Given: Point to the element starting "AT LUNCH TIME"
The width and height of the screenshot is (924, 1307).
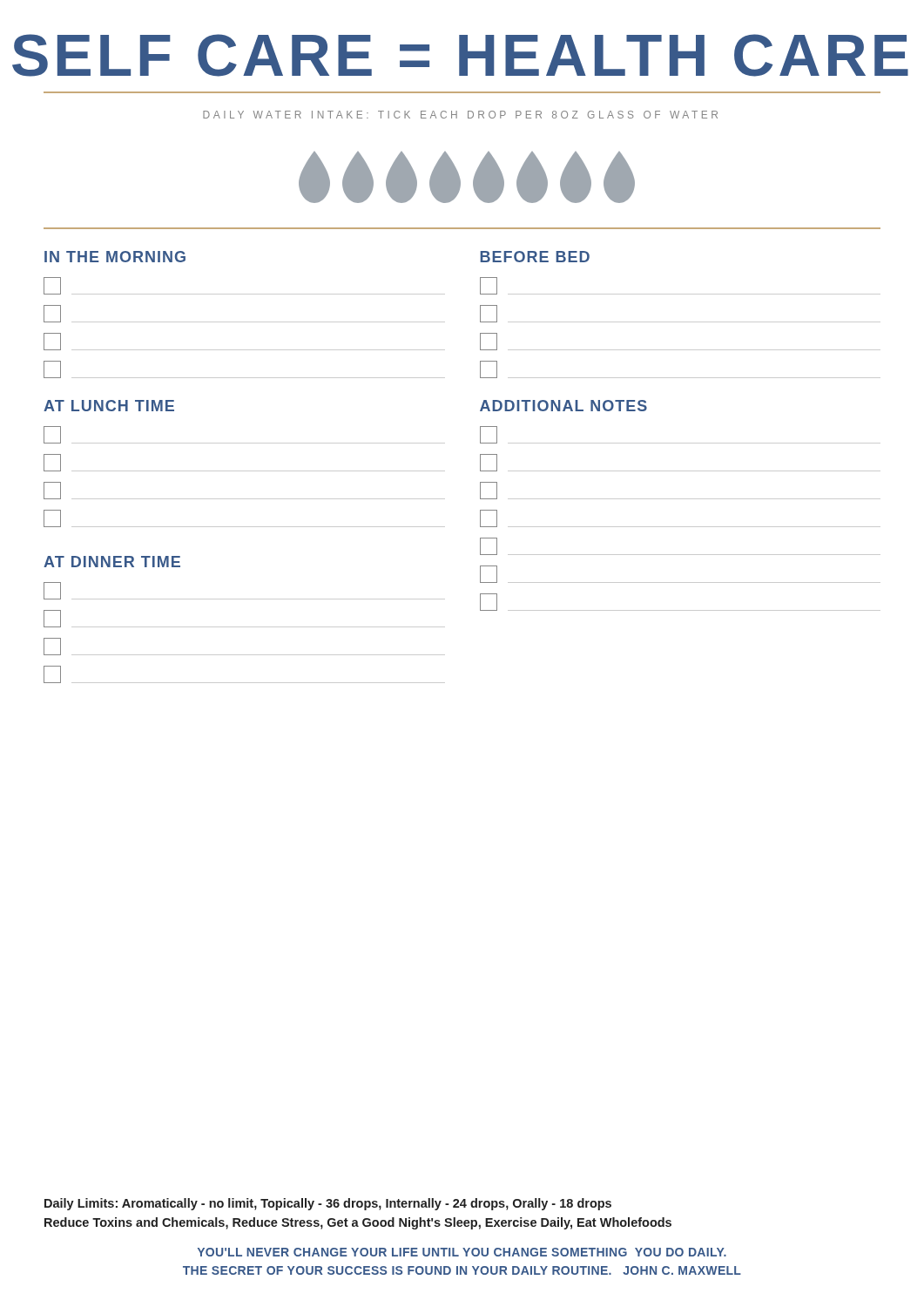Looking at the screenshot, I should [x=110, y=406].
